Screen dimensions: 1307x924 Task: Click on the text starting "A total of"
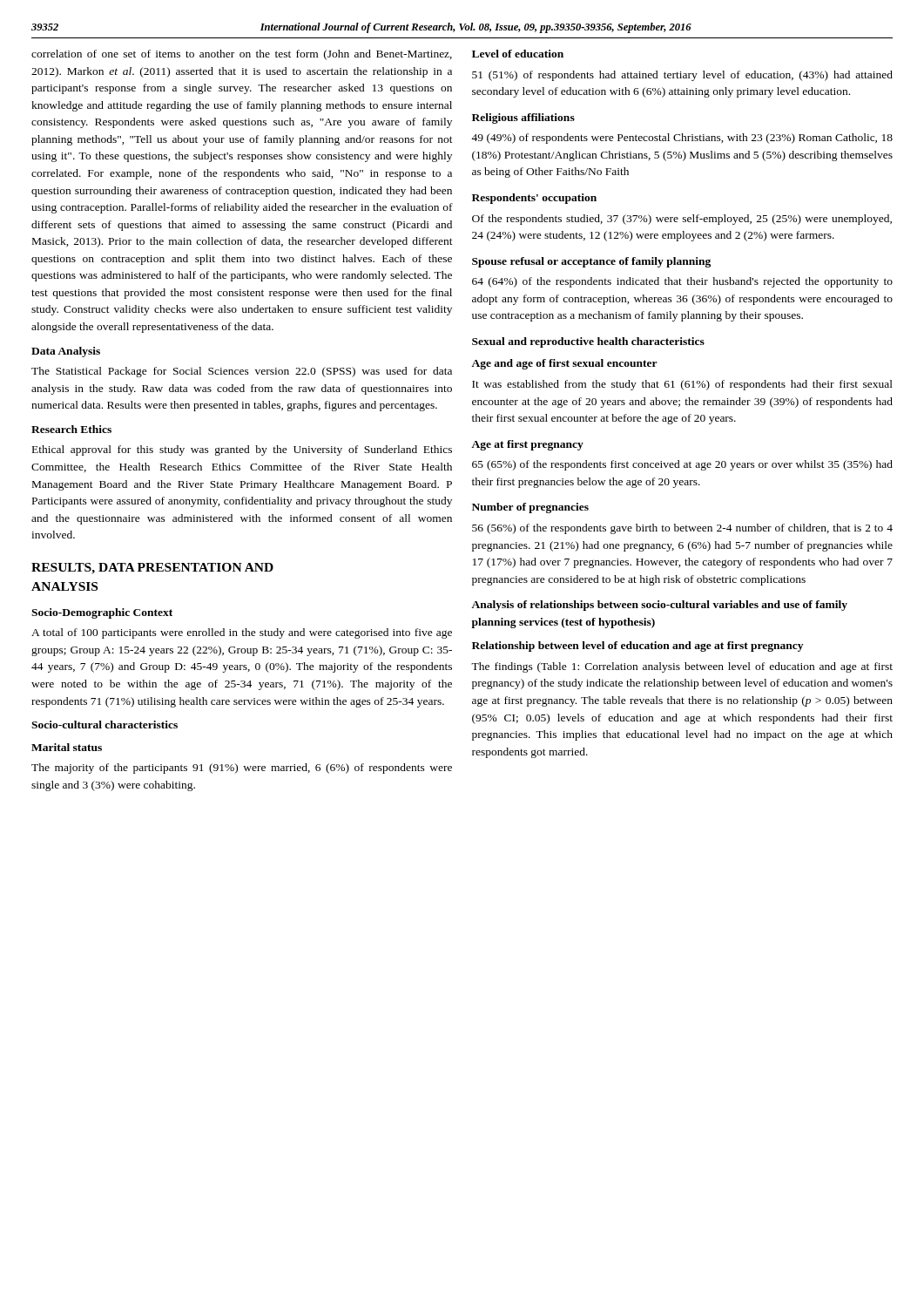(242, 666)
